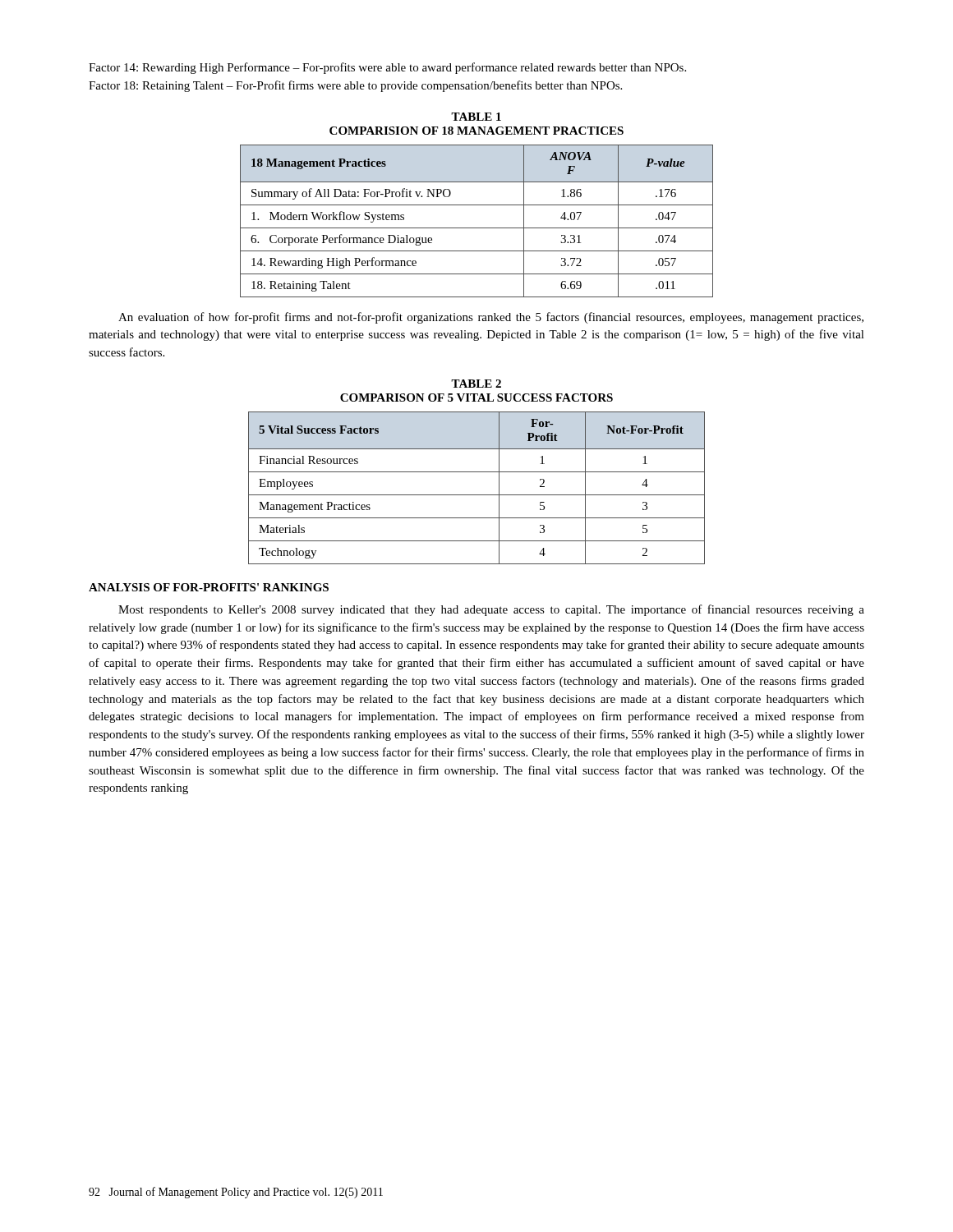This screenshot has width=953, height=1232.
Task: Find the block starting "Most respondents to Keller's 2008 survey indicated"
Action: [x=476, y=699]
